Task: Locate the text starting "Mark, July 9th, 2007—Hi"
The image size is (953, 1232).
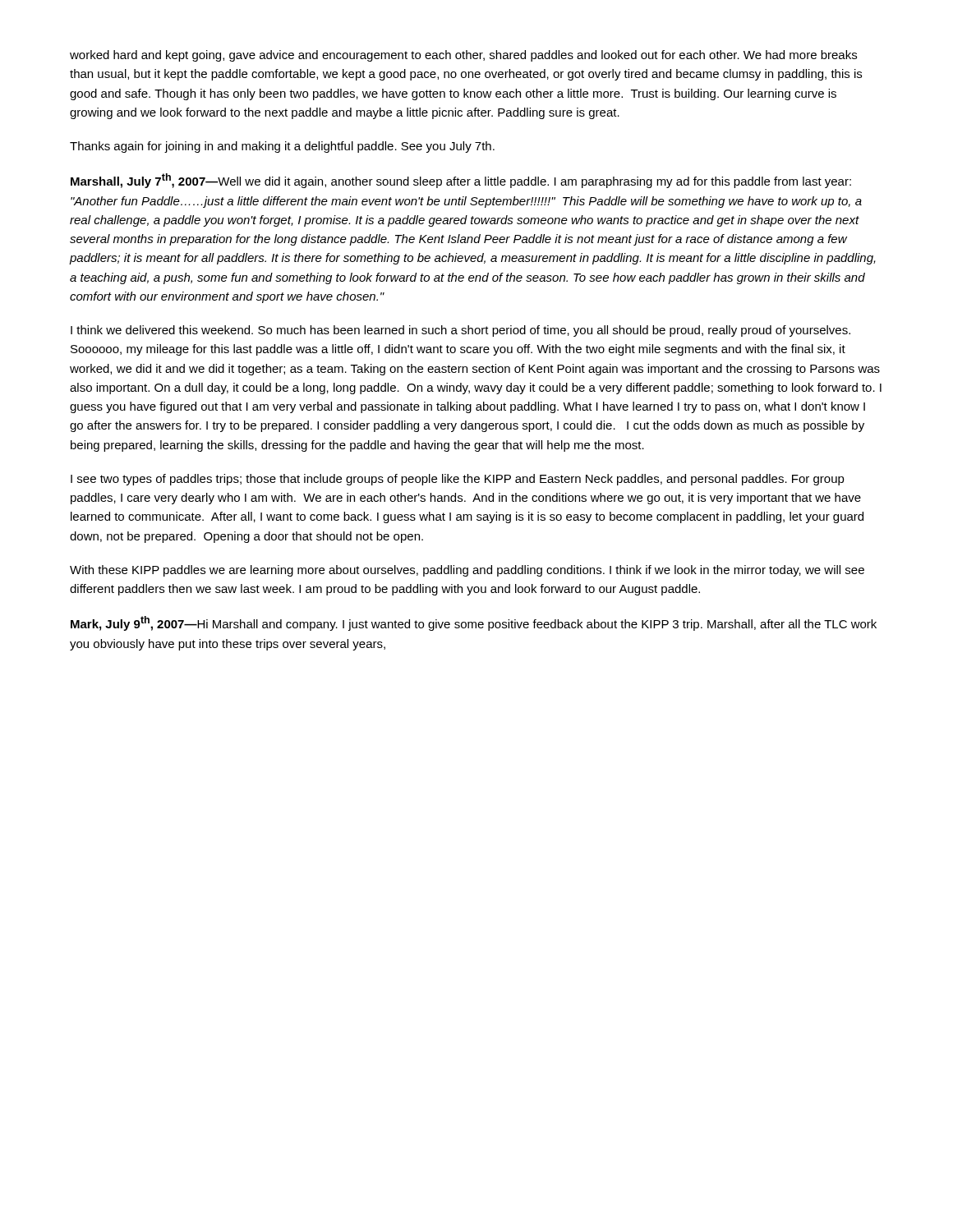Action: click(x=476, y=633)
